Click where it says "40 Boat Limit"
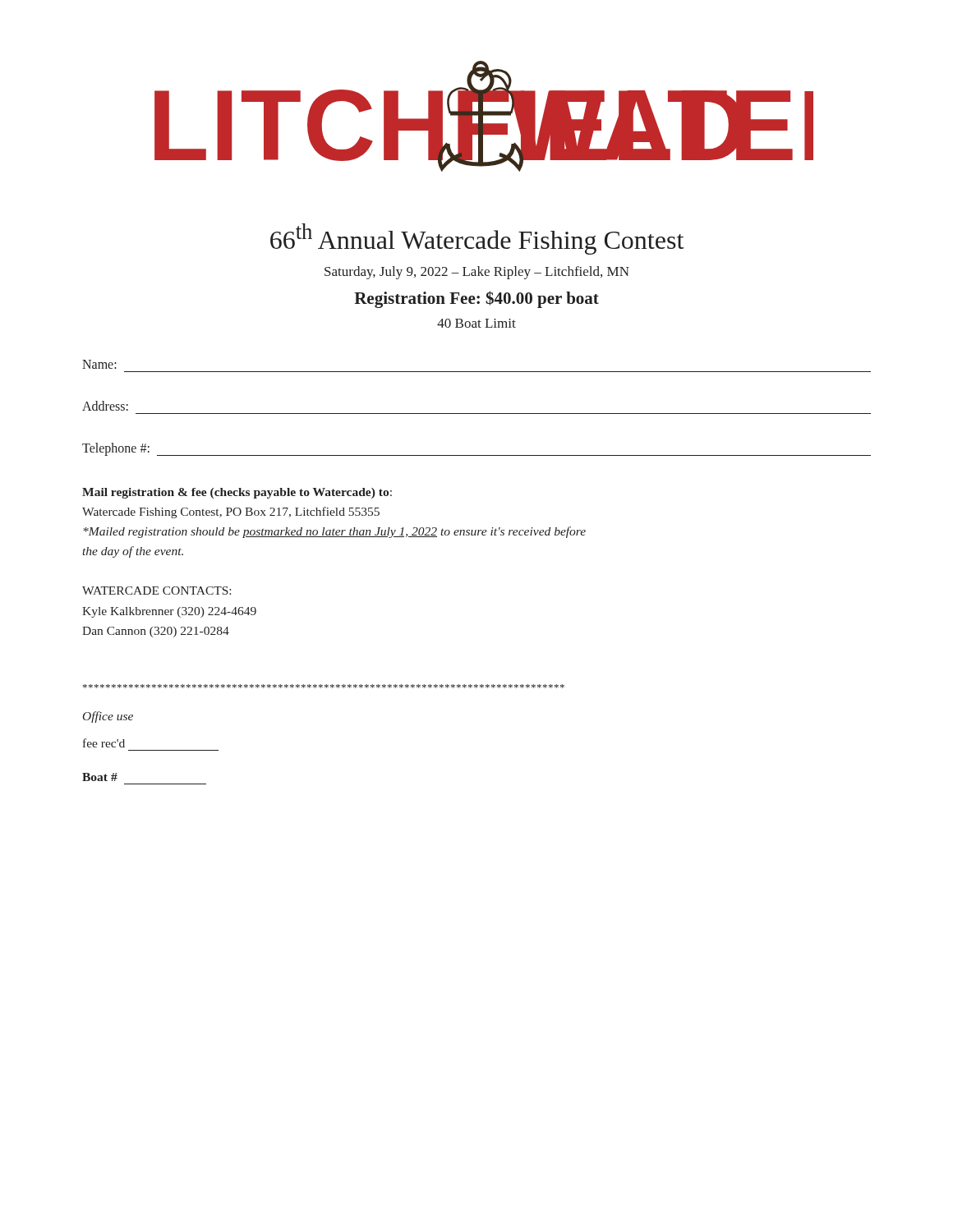The width and height of the screenshot is (953, 1232). click(476, 323)
